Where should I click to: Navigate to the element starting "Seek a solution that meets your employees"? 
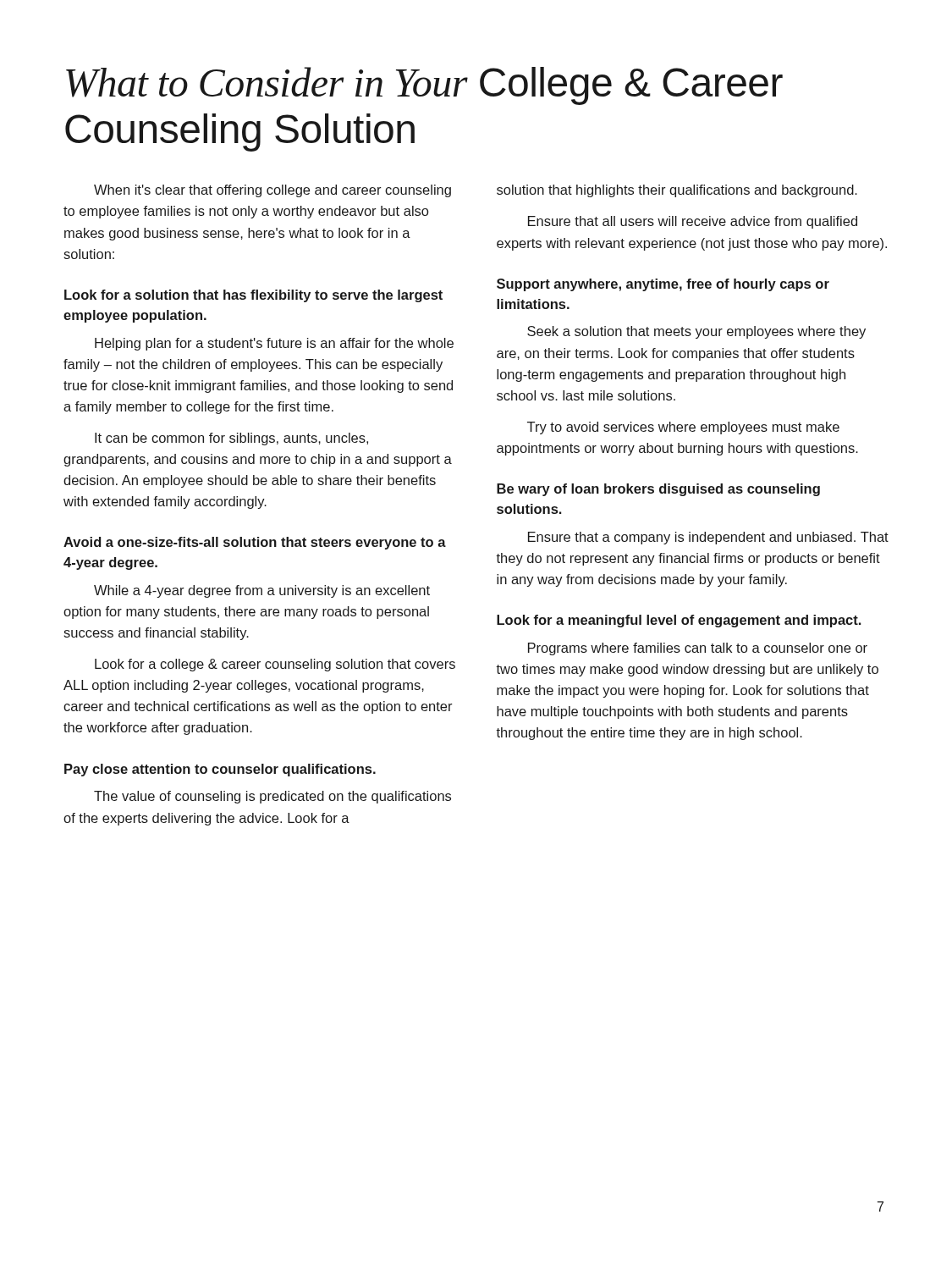681,363
